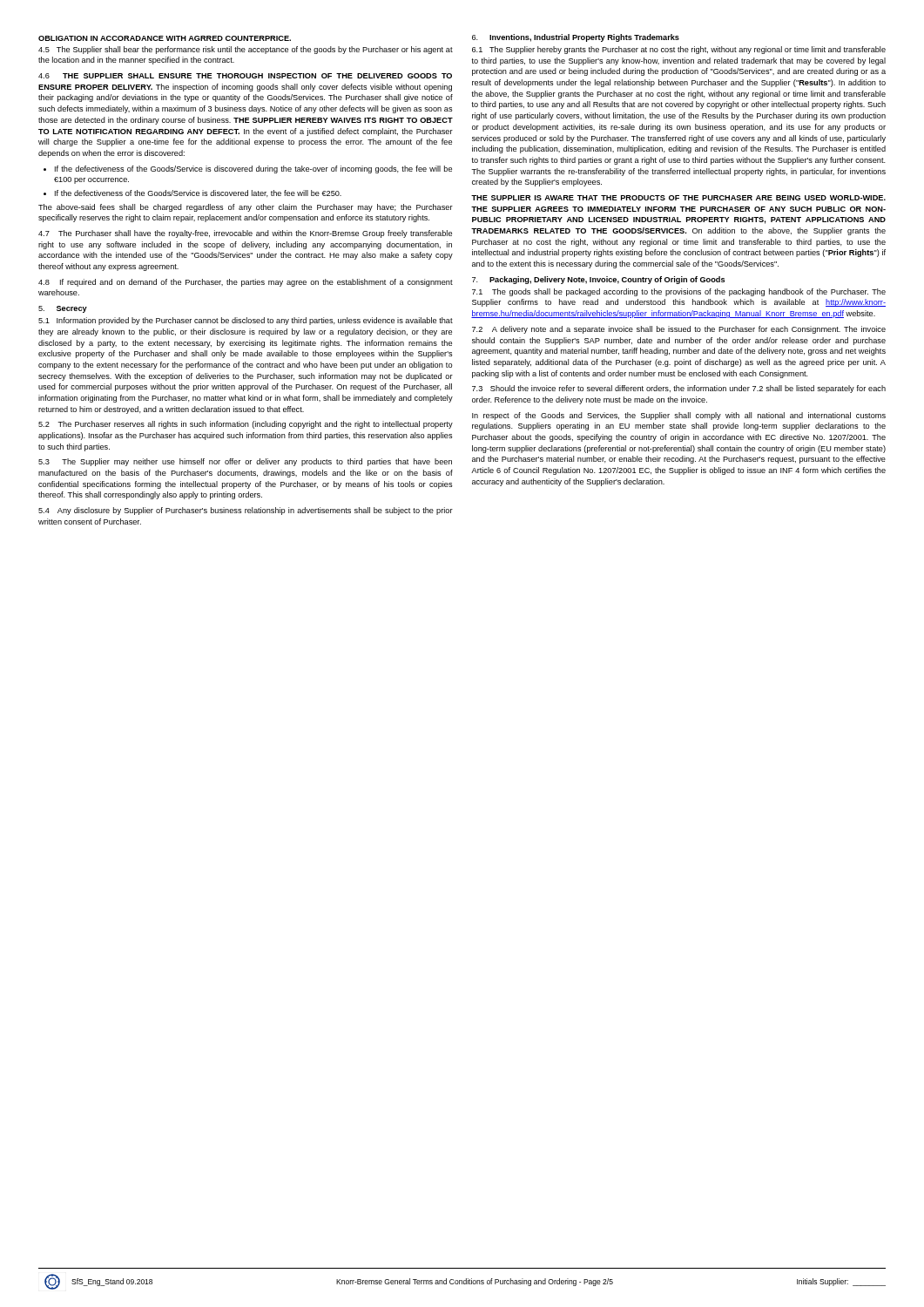This screenshot has width=924, height=1307.
Task: Find the block on this page that starts "2 The Purchaser reserves all rights"
Action: pos(245,436)
